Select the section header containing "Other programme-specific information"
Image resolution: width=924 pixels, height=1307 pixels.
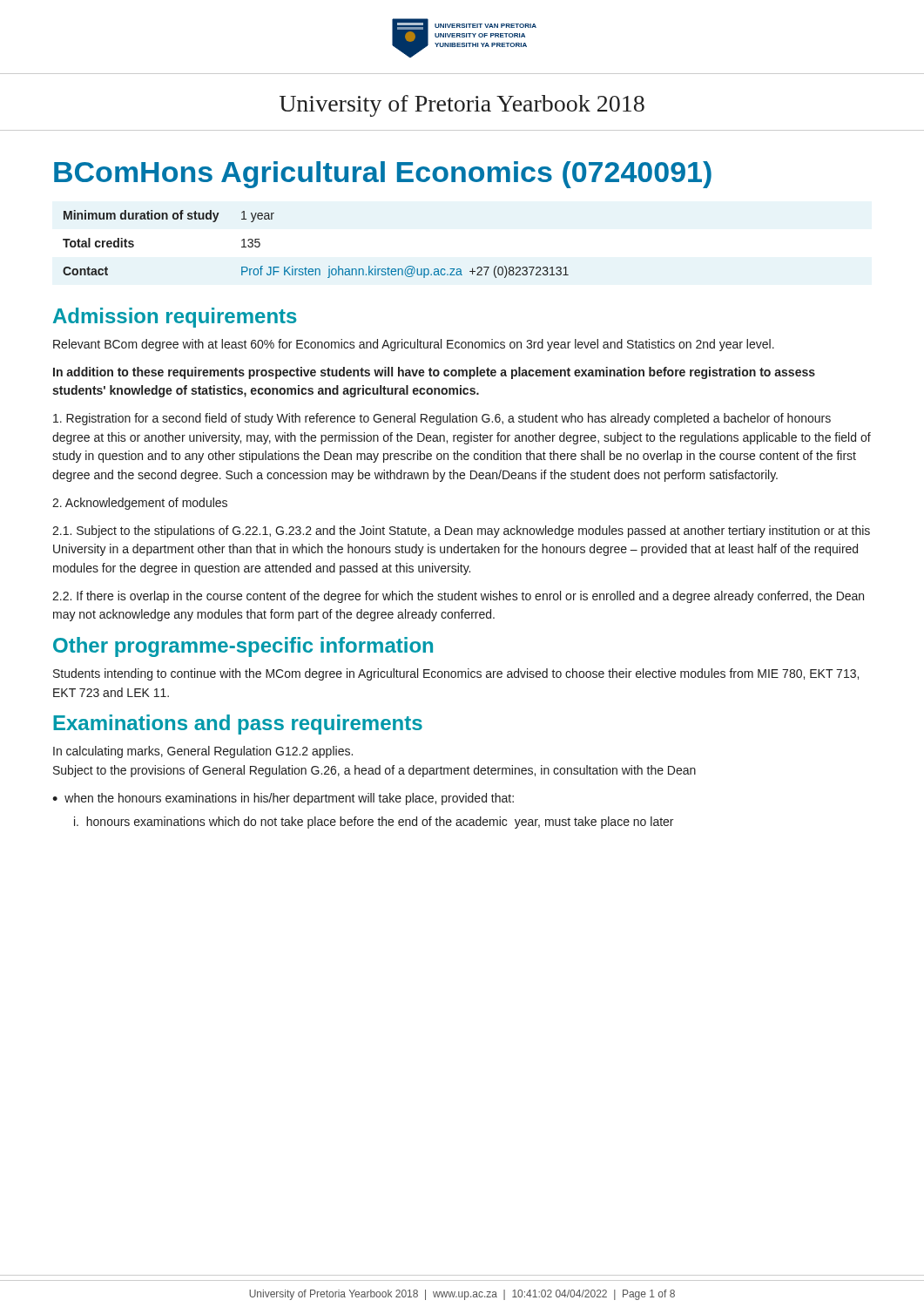(x=243, y=645)
